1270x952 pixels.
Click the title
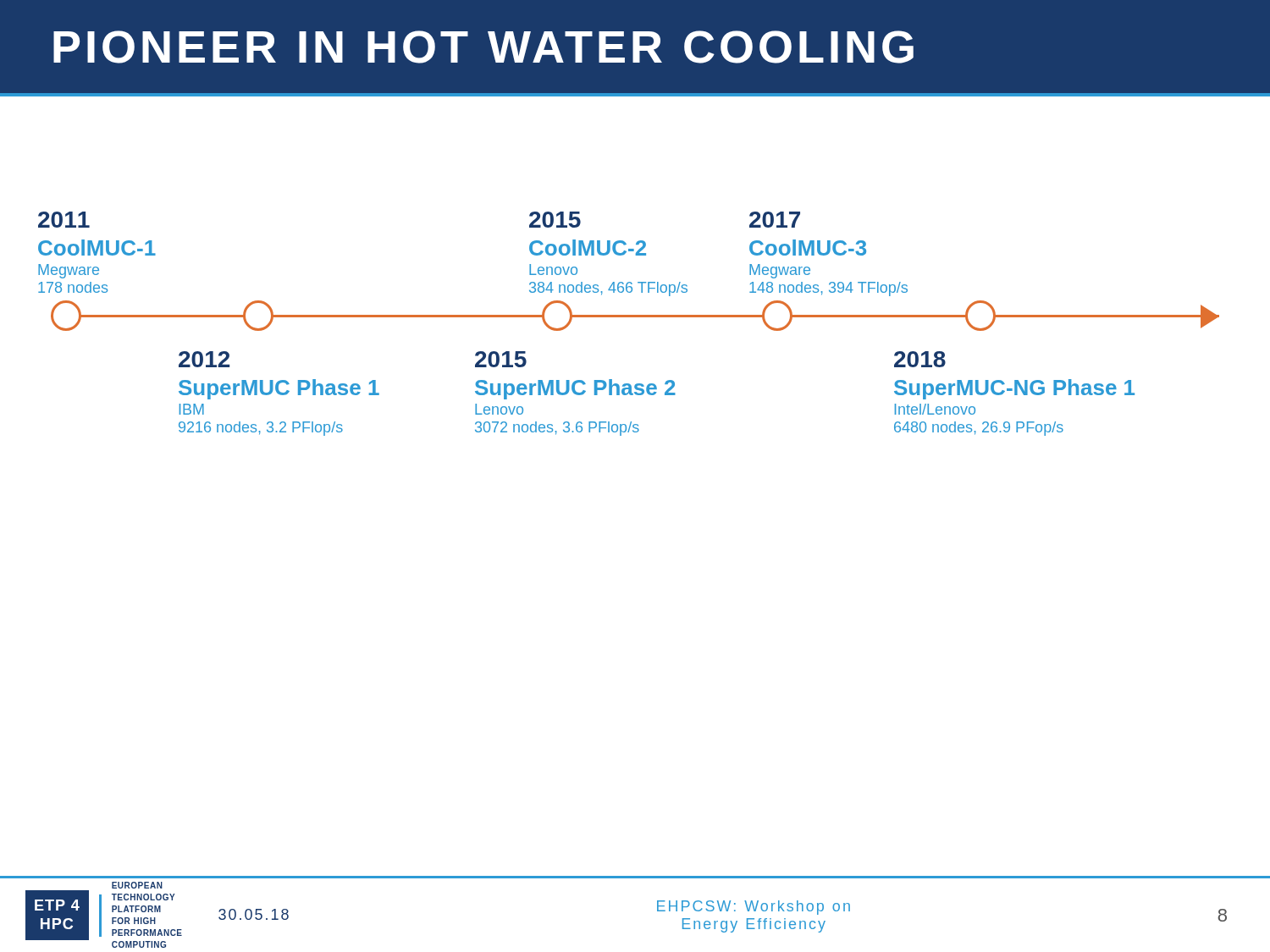(635, 48)
